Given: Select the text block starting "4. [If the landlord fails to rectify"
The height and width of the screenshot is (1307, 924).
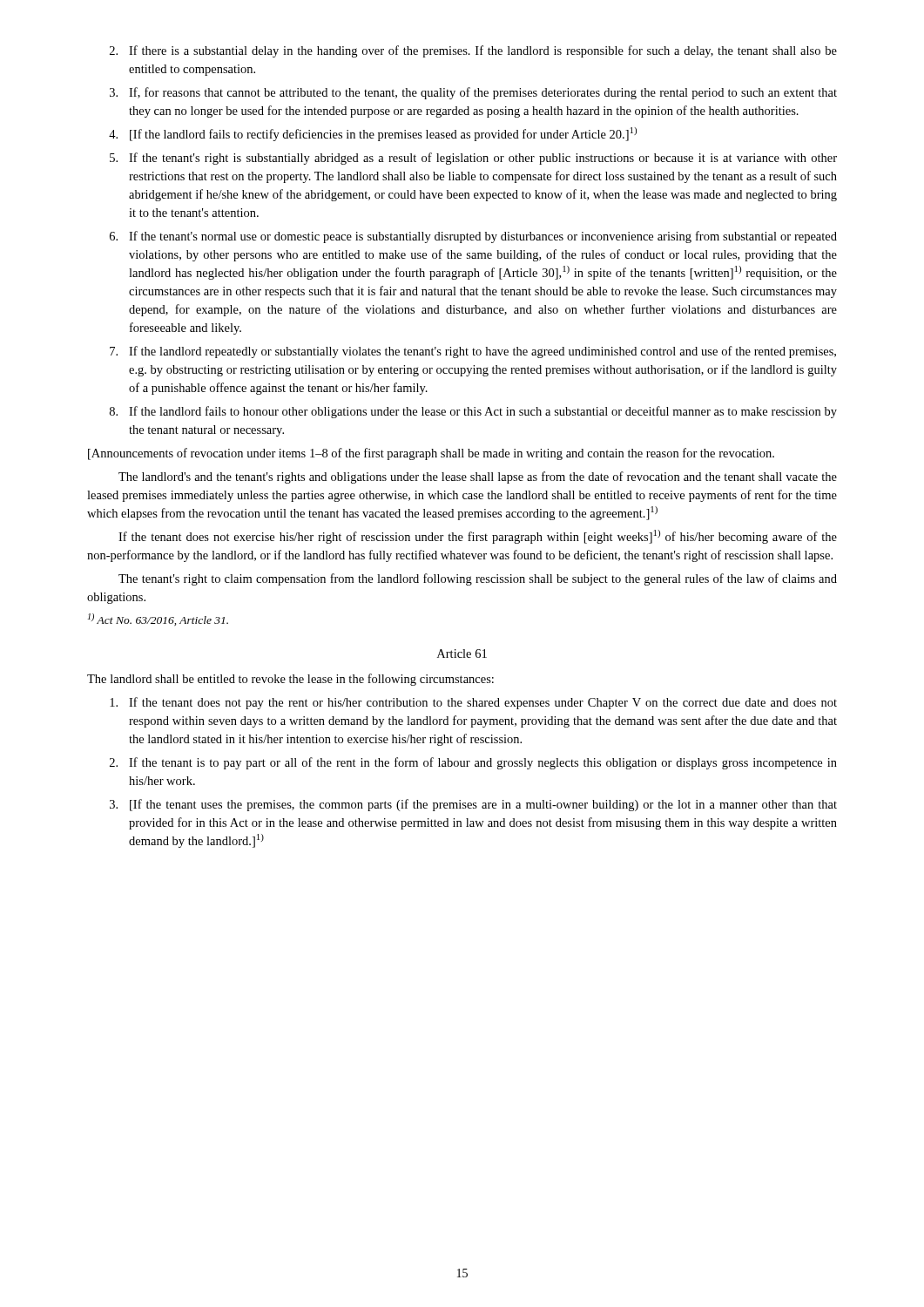Looking at the screenshot, I should (x=462, y=135).
